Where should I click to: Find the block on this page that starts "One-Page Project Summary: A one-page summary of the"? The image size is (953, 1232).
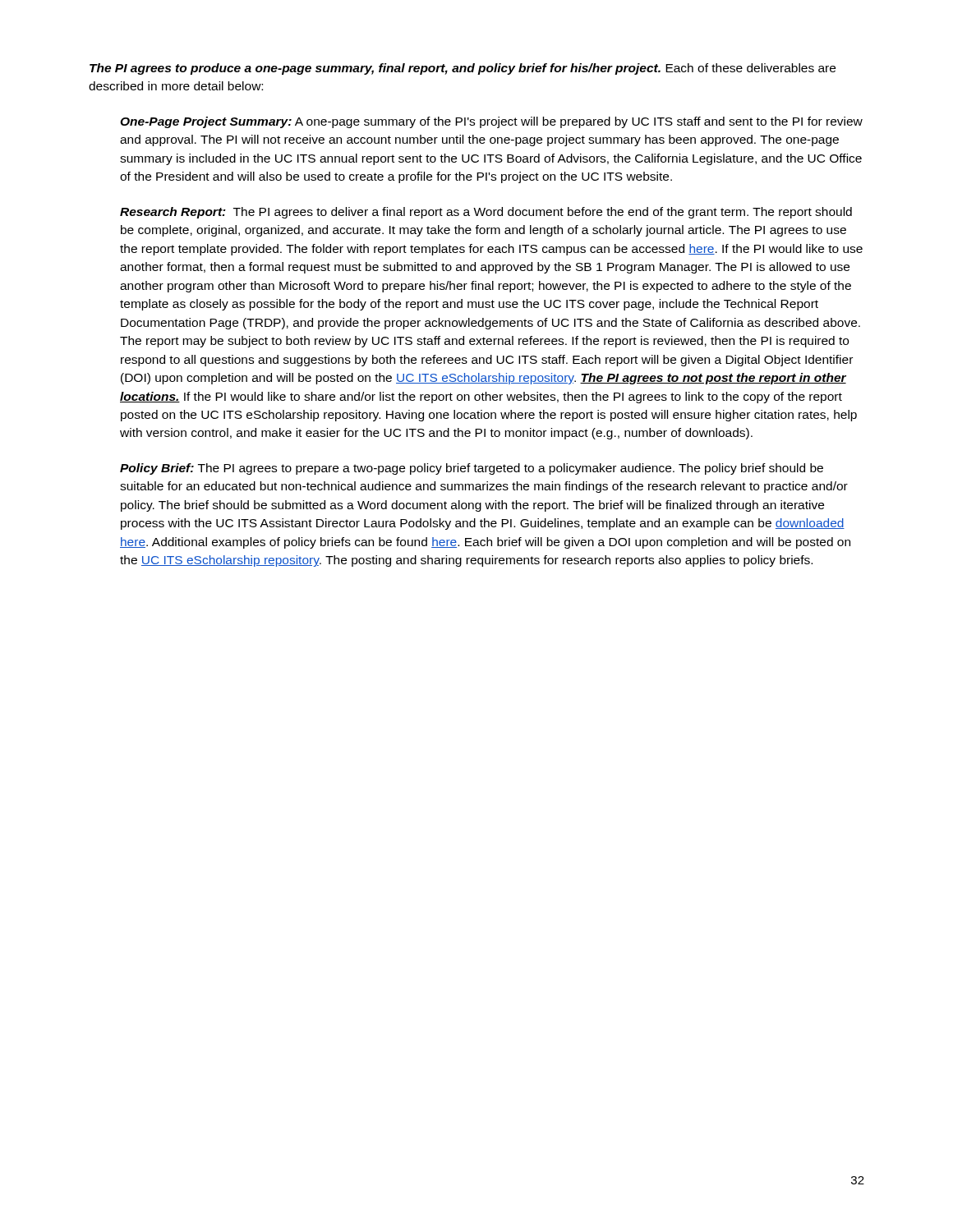(491, 149)
